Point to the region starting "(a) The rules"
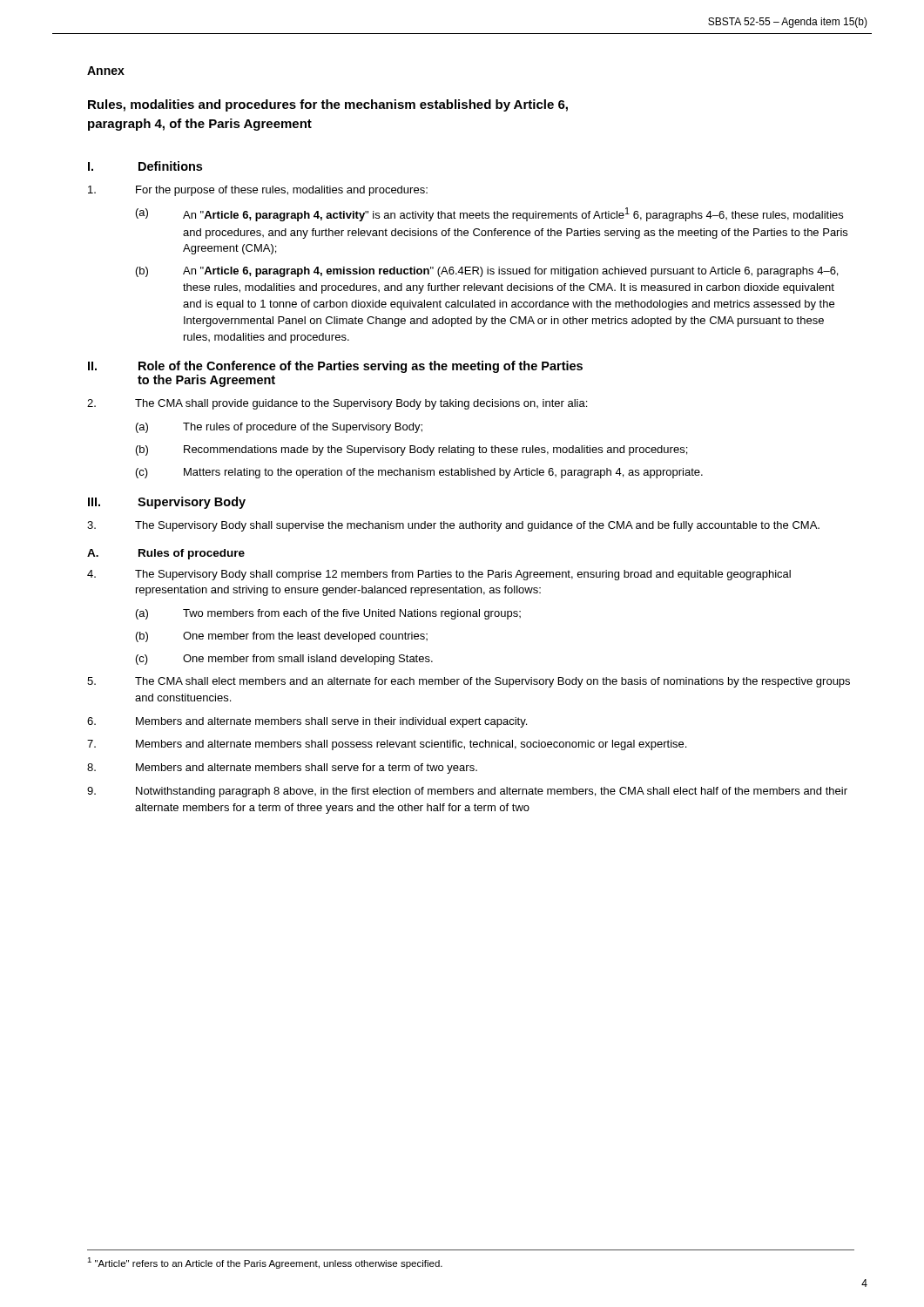Screen dimensions: 1307x924 [279, 428]
